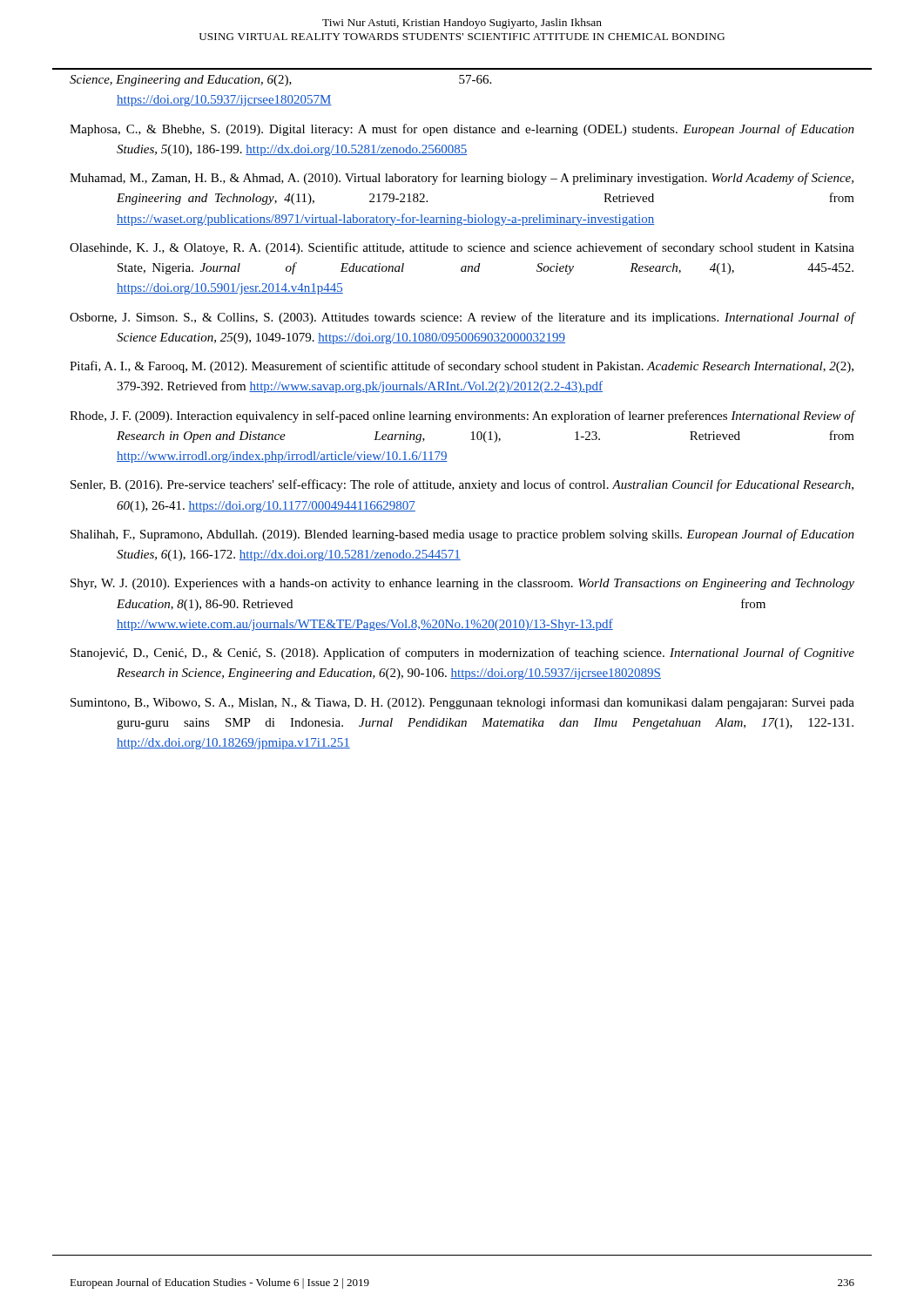This screenshot has height=1307, width=924.
Task: Click on the text starting "Senler, B. (2016). Pre-service"
Action: point(462,495)
